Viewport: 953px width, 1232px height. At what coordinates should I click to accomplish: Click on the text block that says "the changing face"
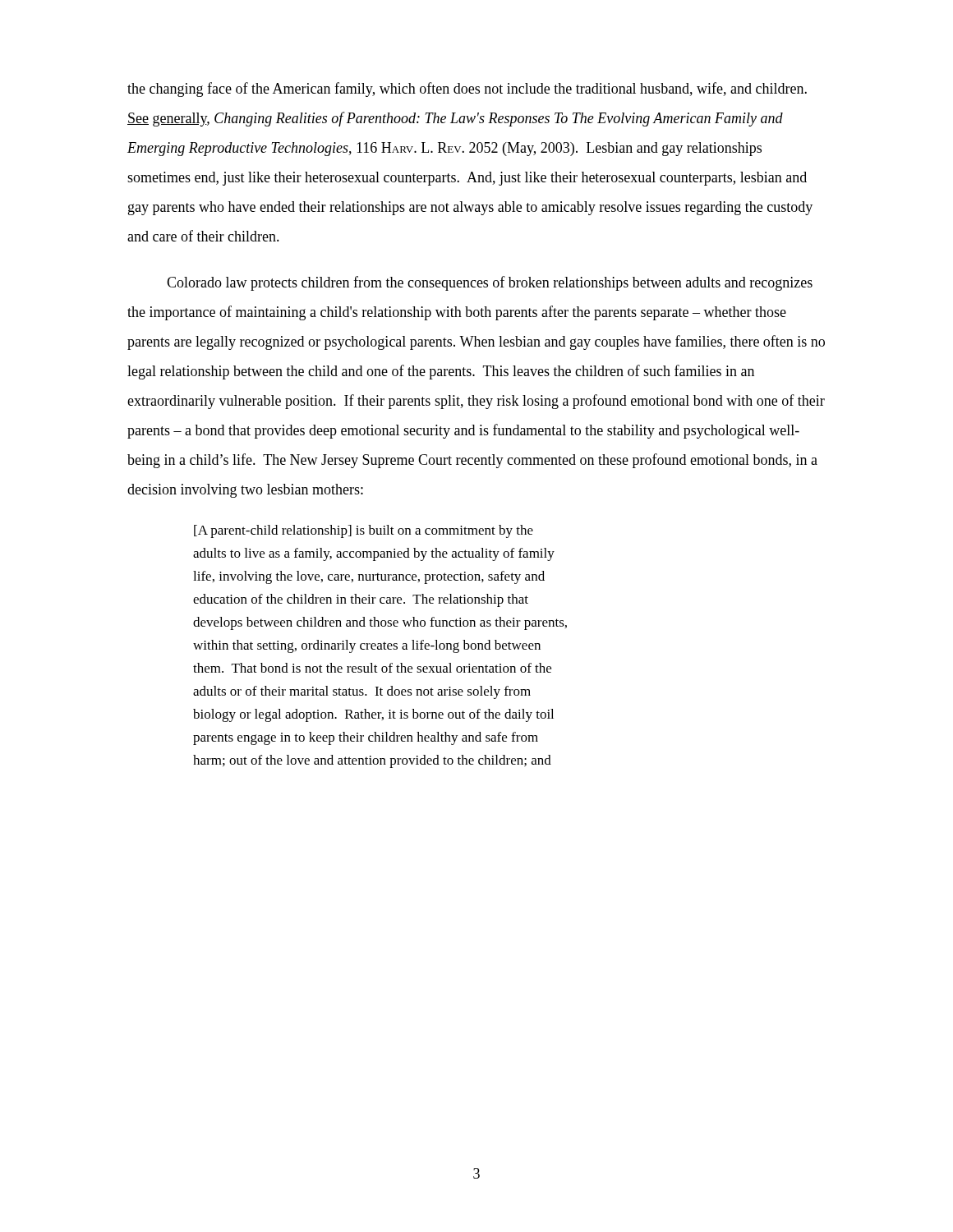470,163
